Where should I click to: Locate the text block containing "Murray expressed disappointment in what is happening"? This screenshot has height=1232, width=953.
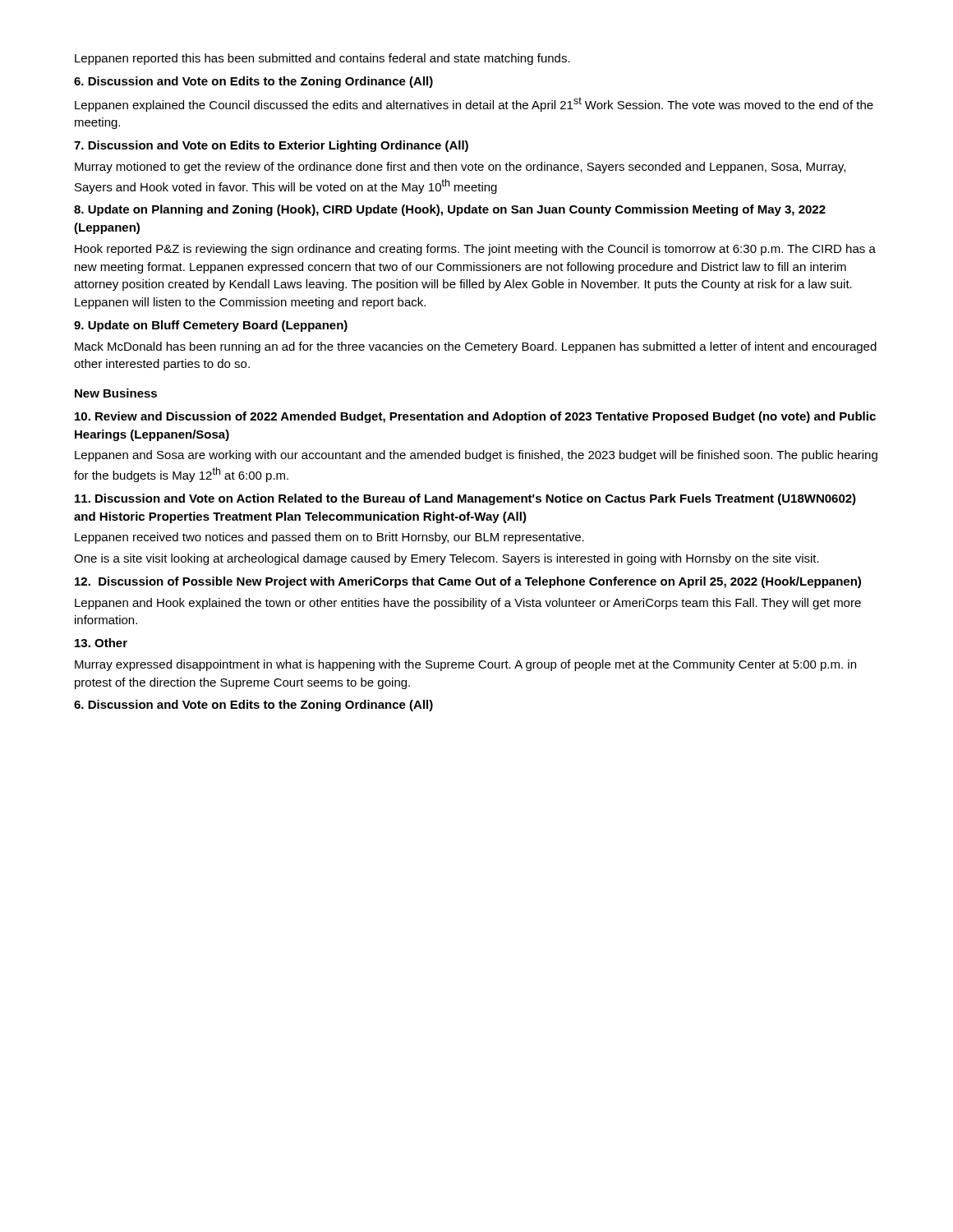click(x=476, y=673)
